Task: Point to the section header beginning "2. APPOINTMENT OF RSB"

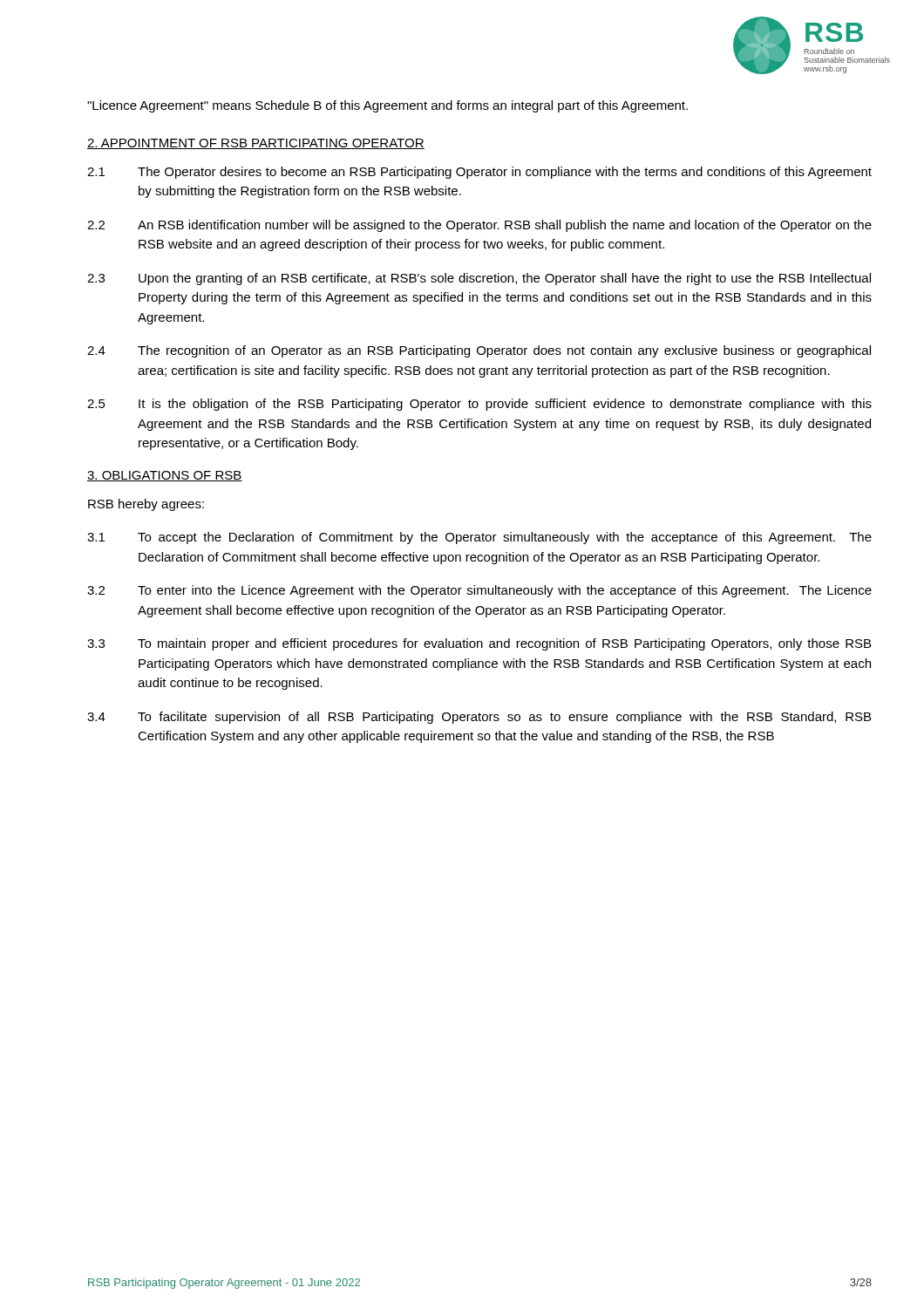Action: tap(256, 142)
